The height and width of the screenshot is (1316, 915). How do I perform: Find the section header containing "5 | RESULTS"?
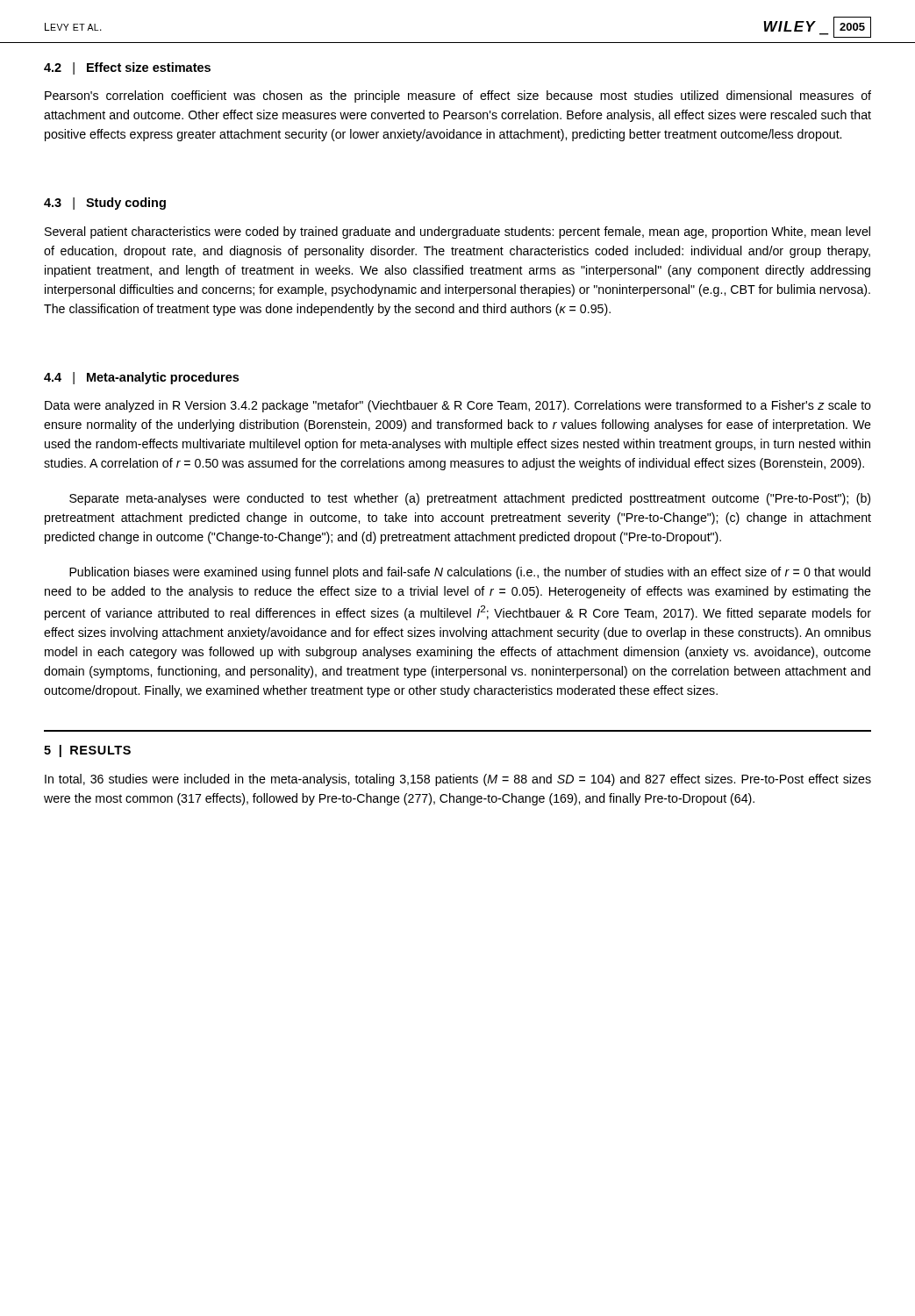88,750
